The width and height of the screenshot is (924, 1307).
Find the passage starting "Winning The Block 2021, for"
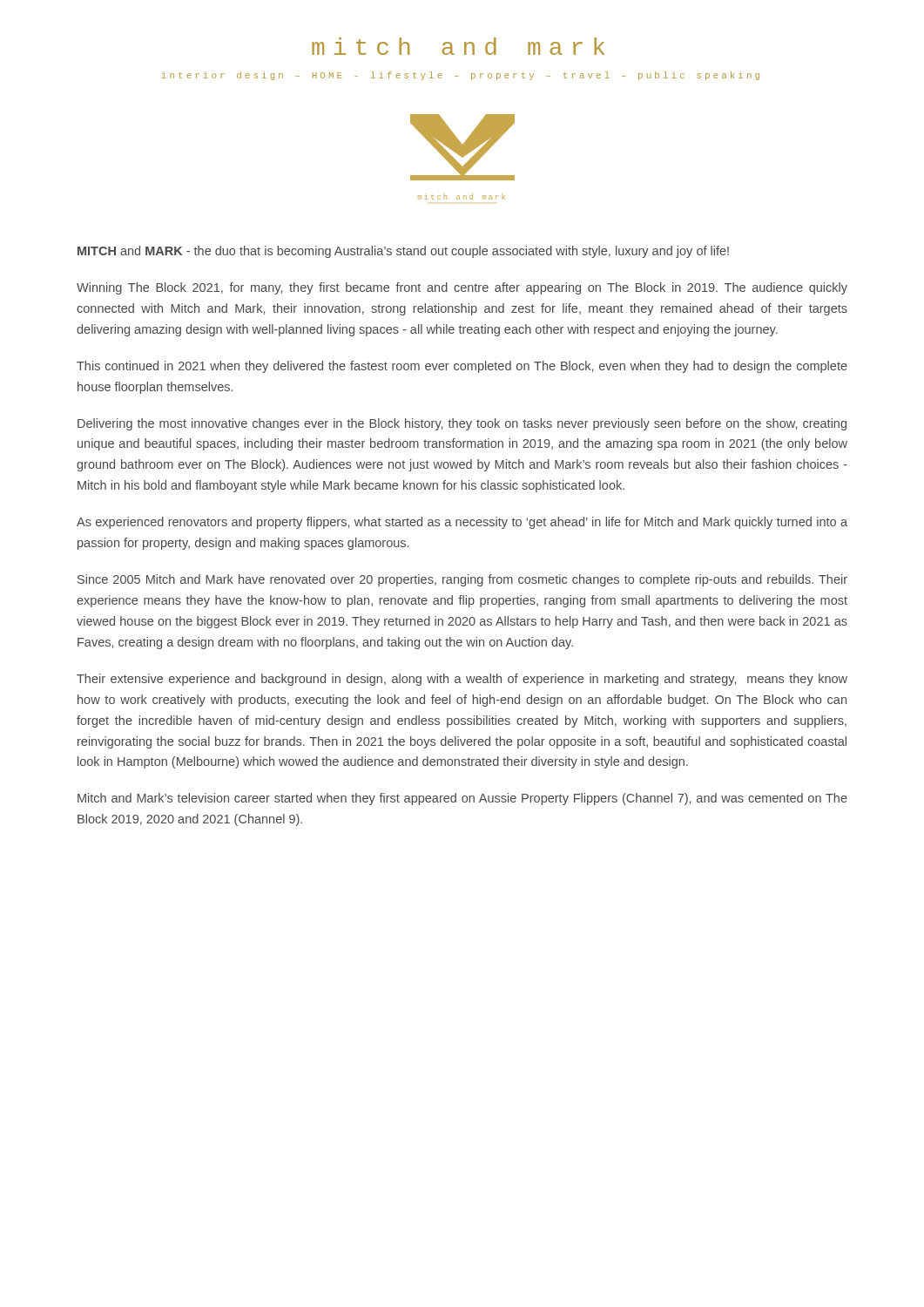click(462, 308)
